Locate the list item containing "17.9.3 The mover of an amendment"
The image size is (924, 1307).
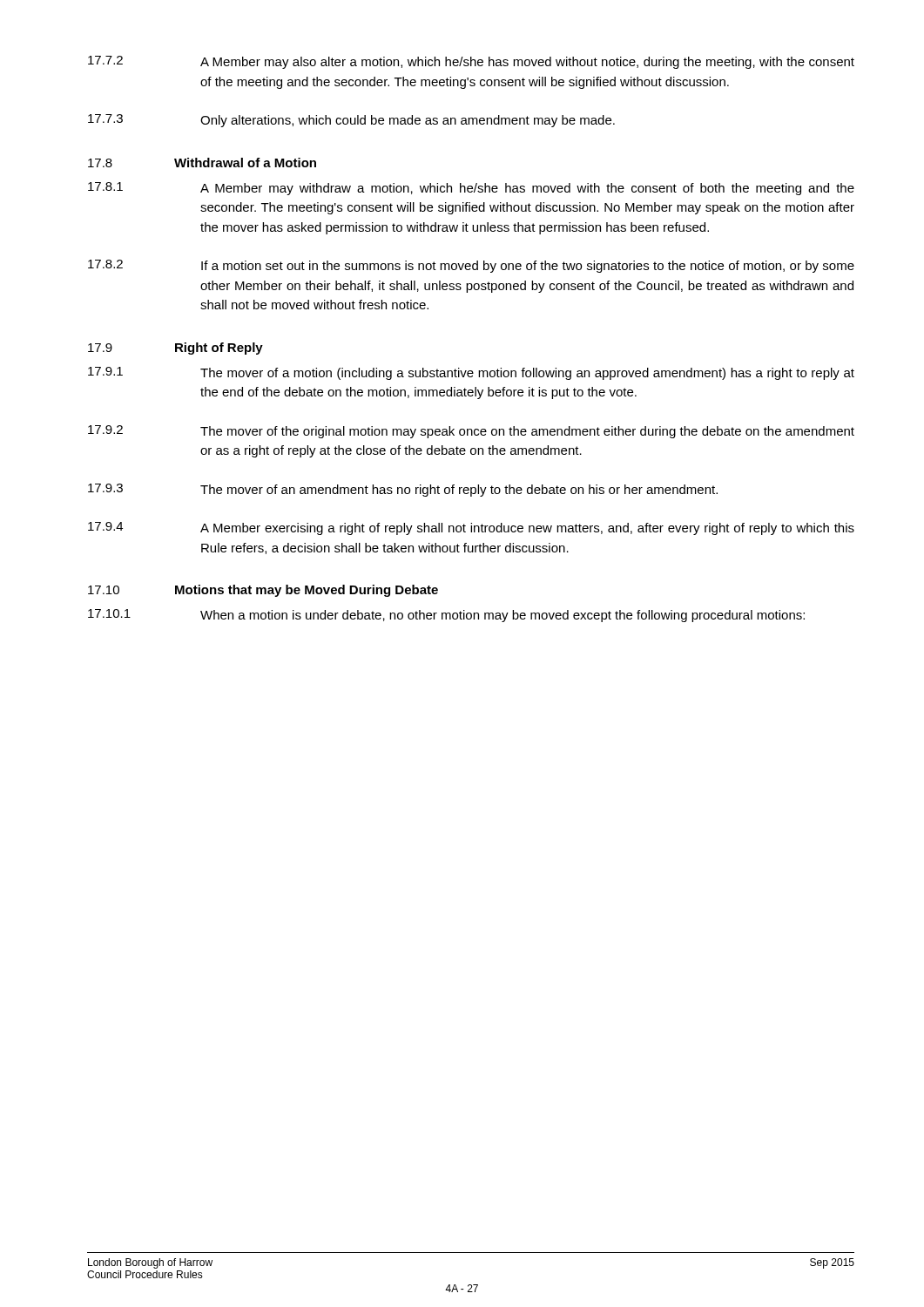(471, 489)
